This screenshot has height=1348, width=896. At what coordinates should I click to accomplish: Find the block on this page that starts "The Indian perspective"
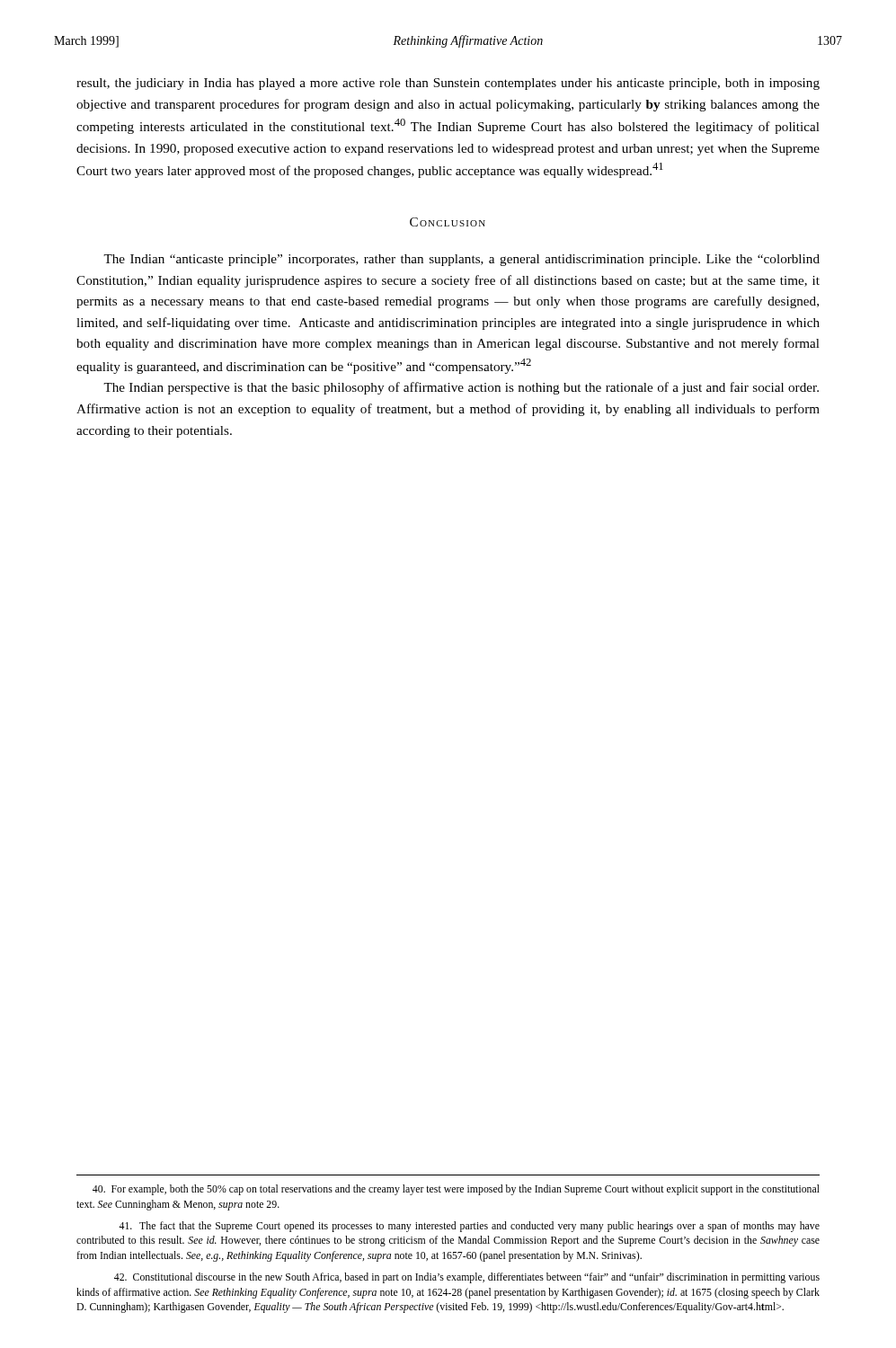pyautogui.click(x=448, y=409)
